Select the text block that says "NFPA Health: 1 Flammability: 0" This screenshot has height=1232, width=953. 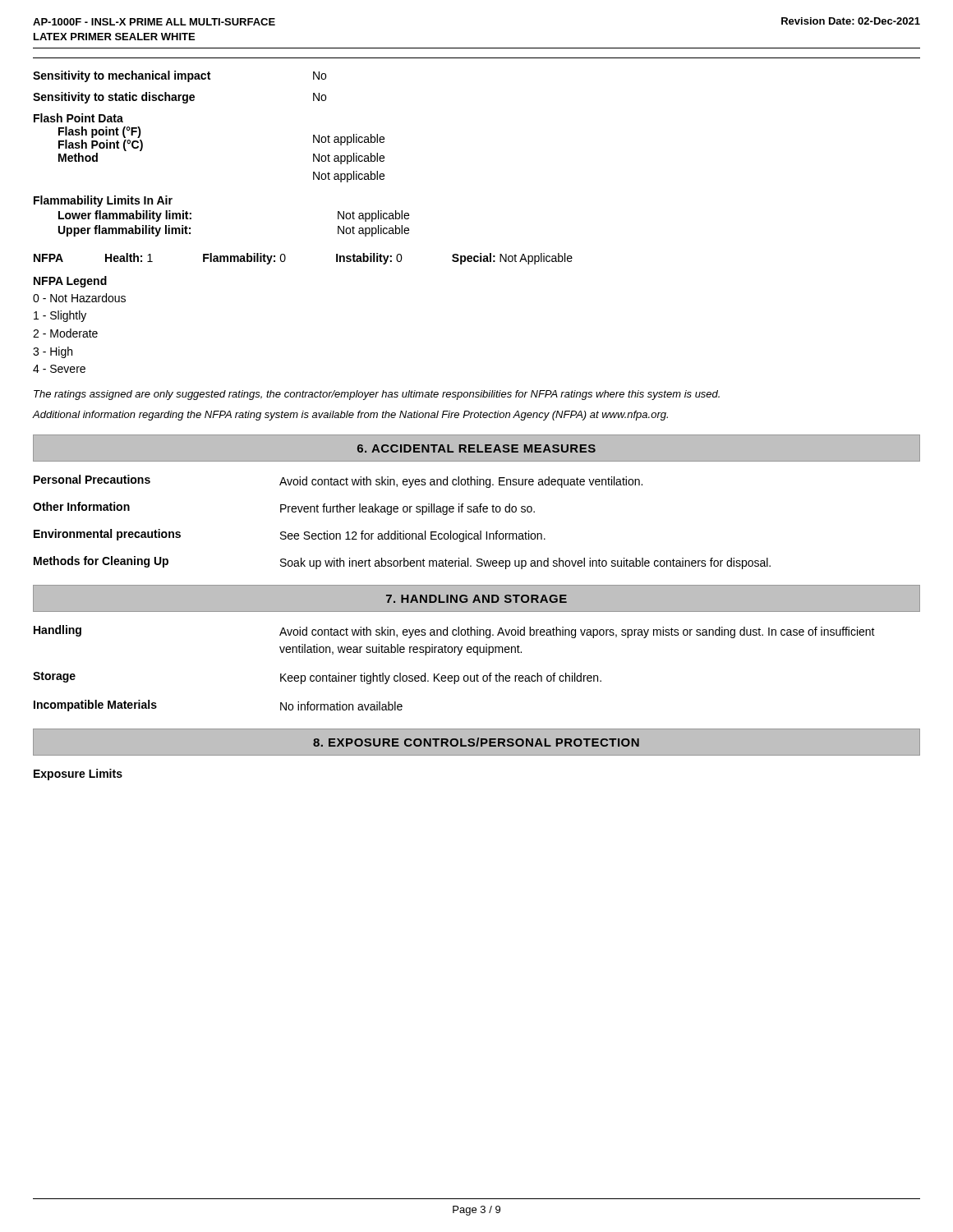point(45,258)
